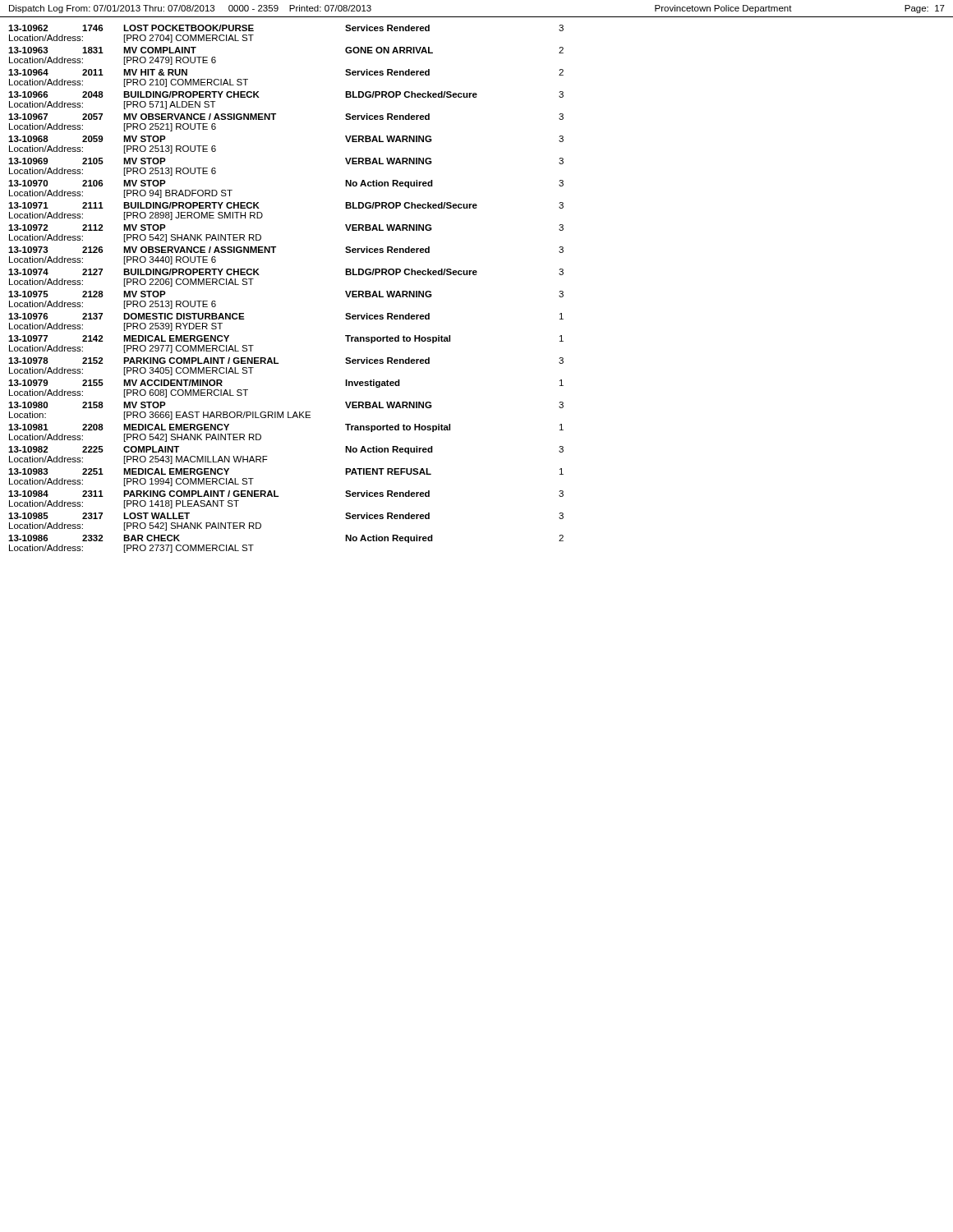Point to the block beginning "13-10975 2128 MV"
This screenshot has width=953, height=1232.
coord(28,294)
